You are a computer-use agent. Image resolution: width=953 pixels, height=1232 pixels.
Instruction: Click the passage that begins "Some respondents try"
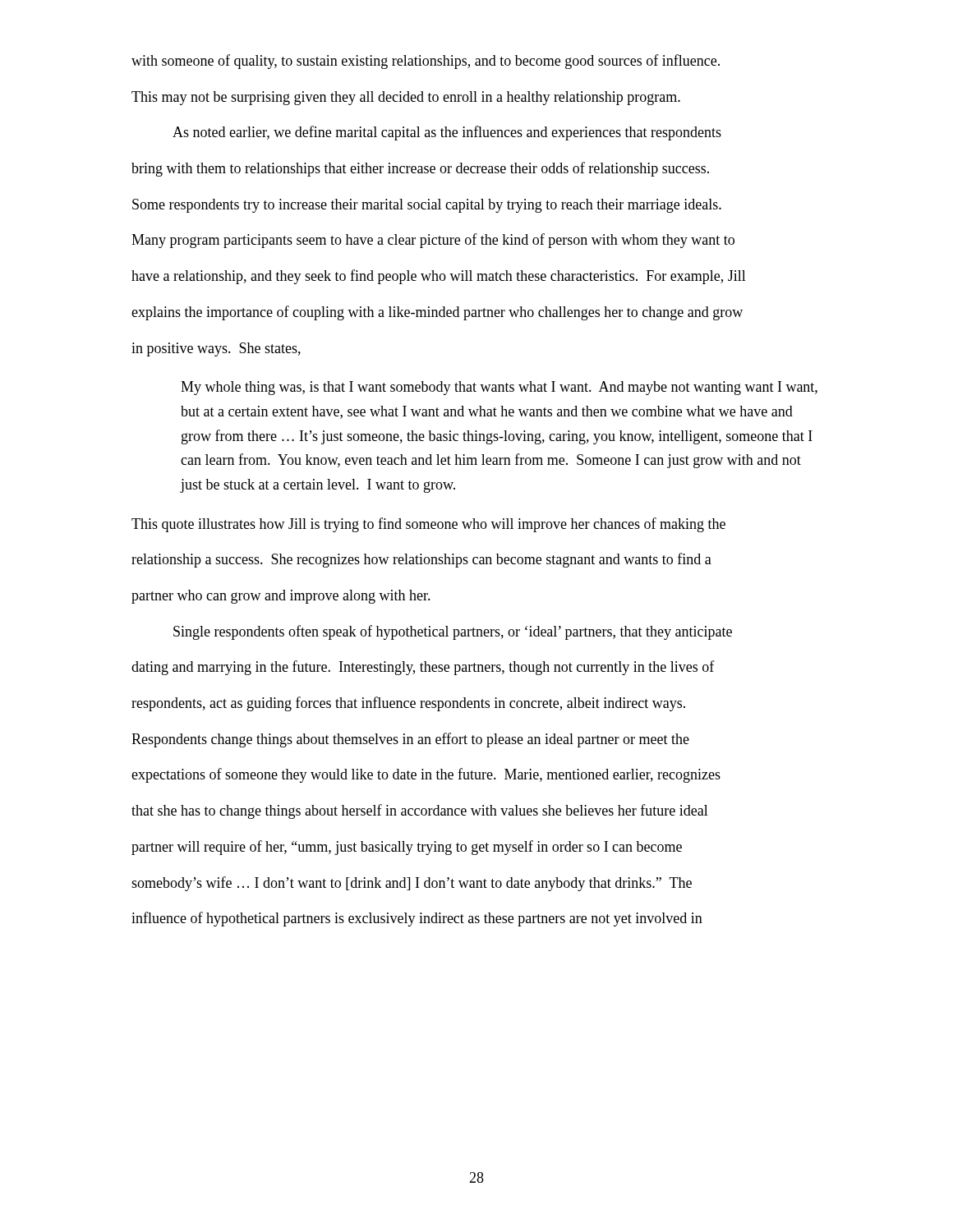pos(427,204)
